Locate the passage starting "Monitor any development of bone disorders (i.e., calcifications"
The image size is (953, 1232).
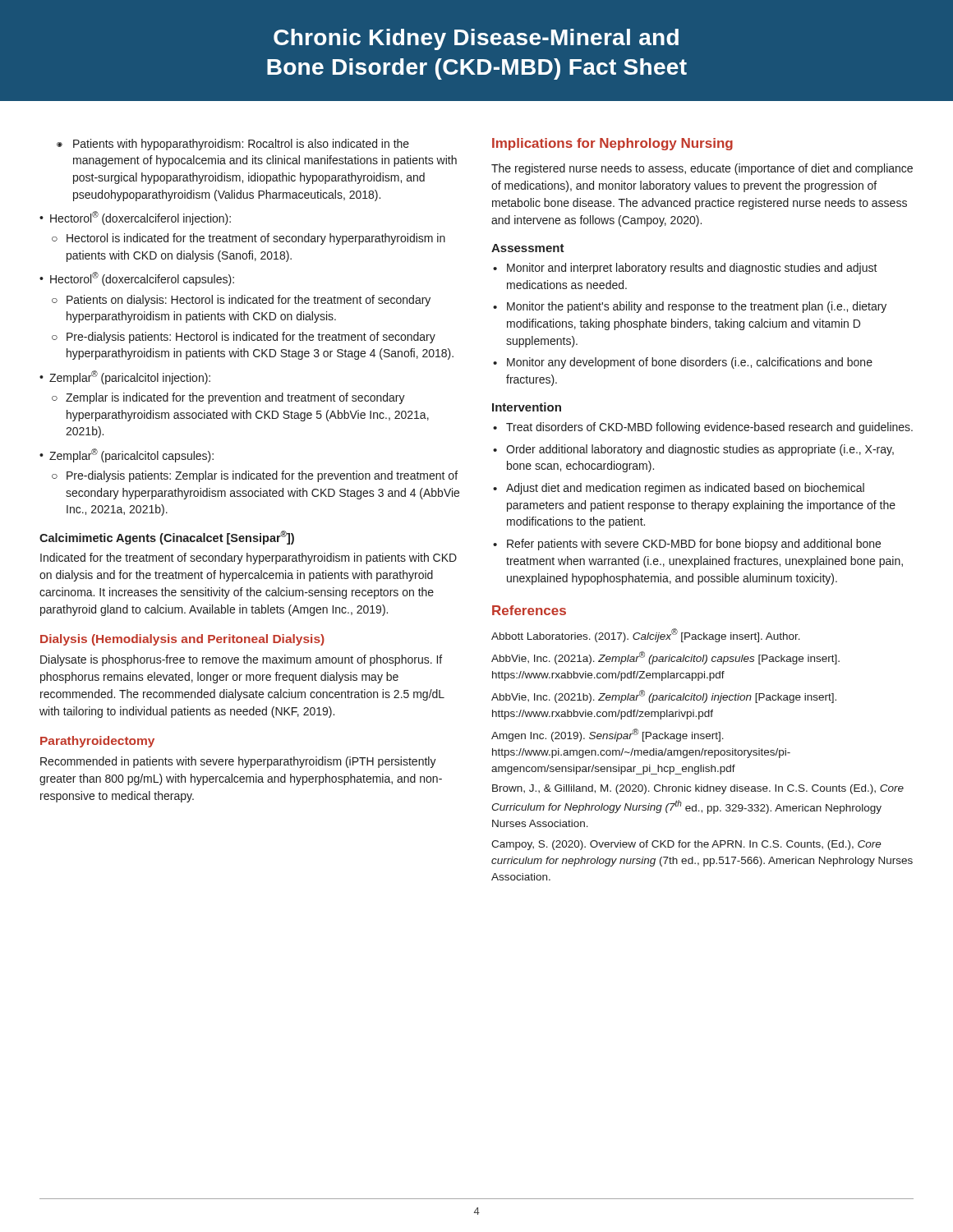(x=689, y=371)
